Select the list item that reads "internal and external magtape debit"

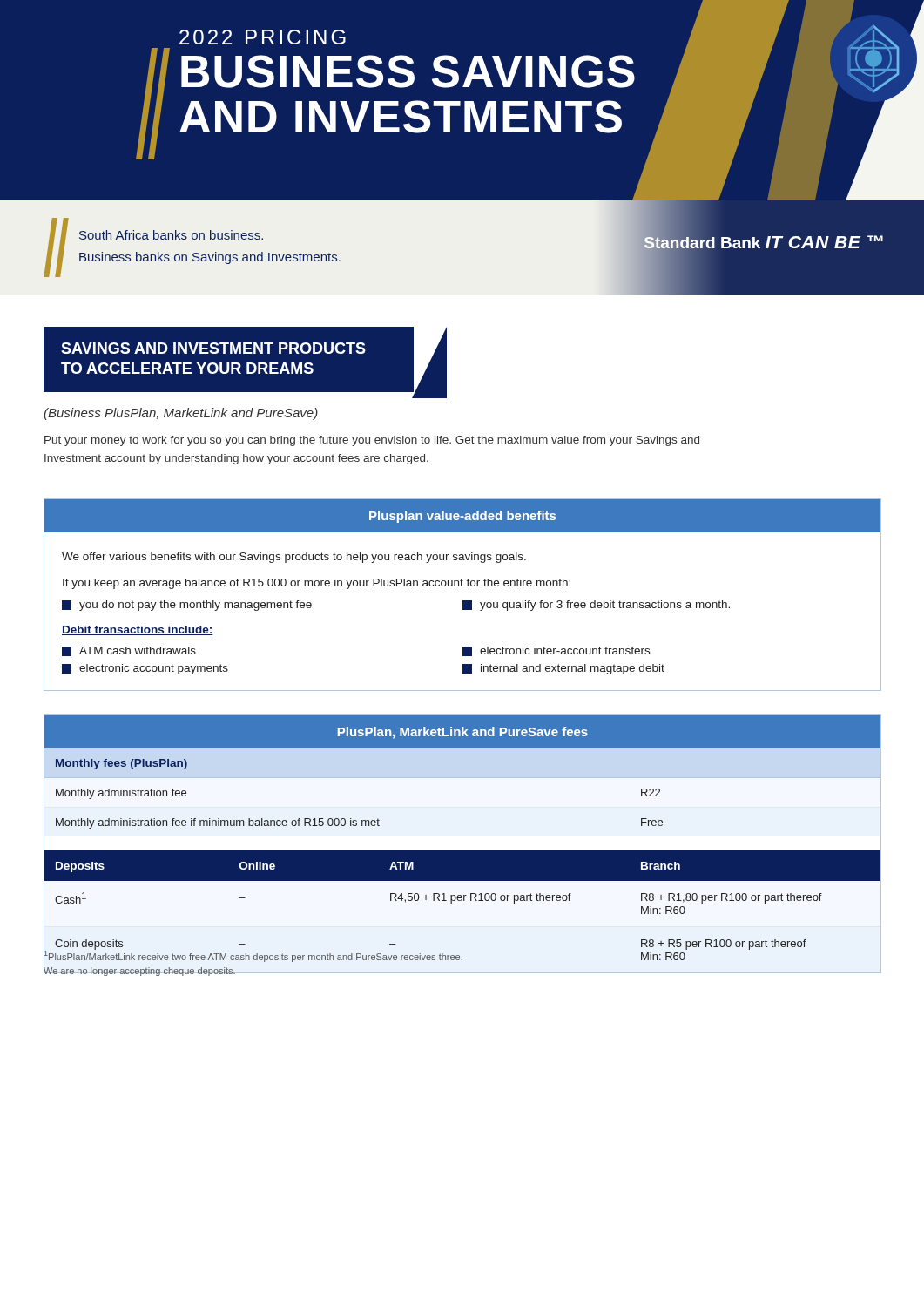(x=563, y=668)
